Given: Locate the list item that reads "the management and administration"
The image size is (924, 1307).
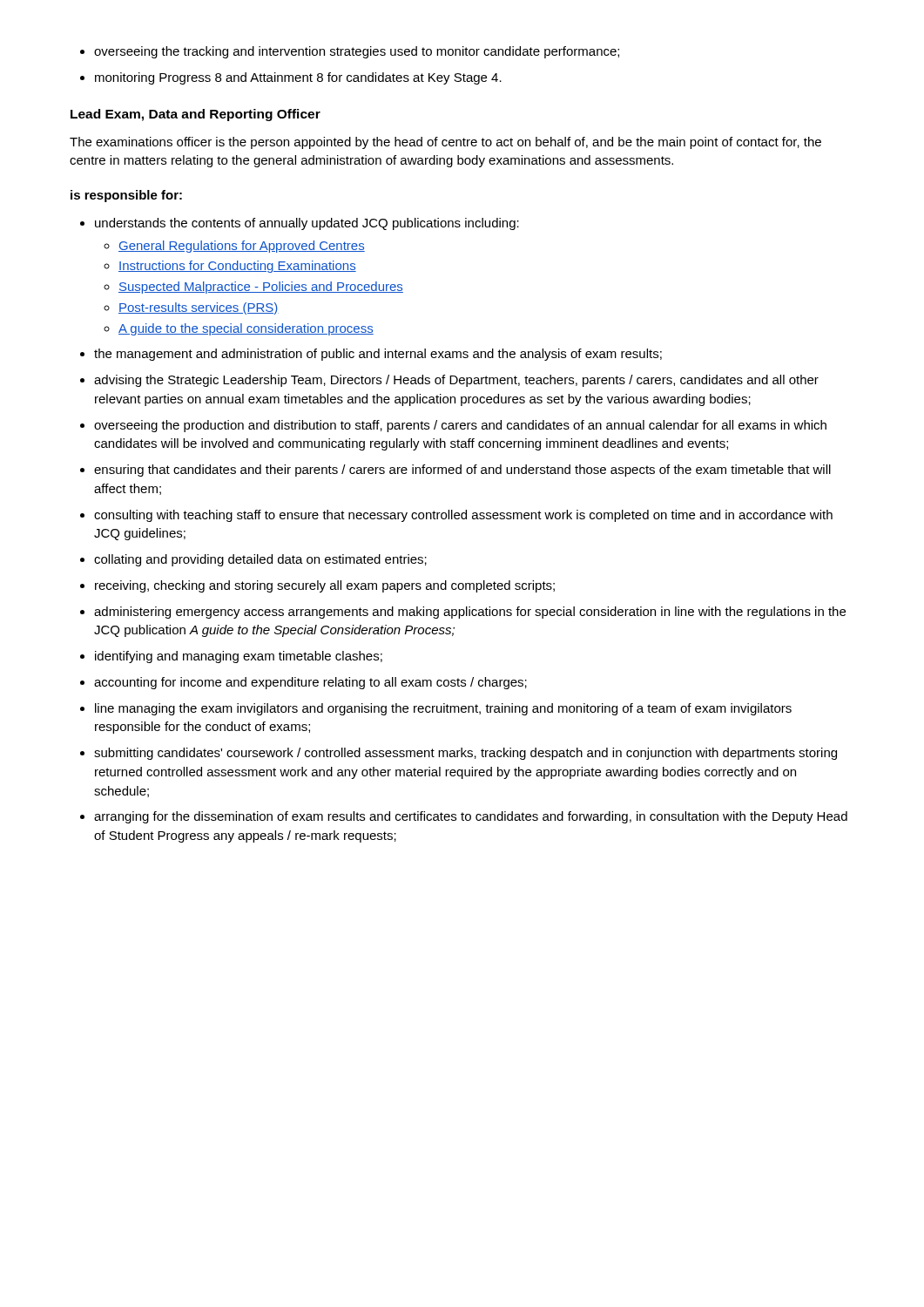Looking at the screenshot, I should [x=378, y=354].
